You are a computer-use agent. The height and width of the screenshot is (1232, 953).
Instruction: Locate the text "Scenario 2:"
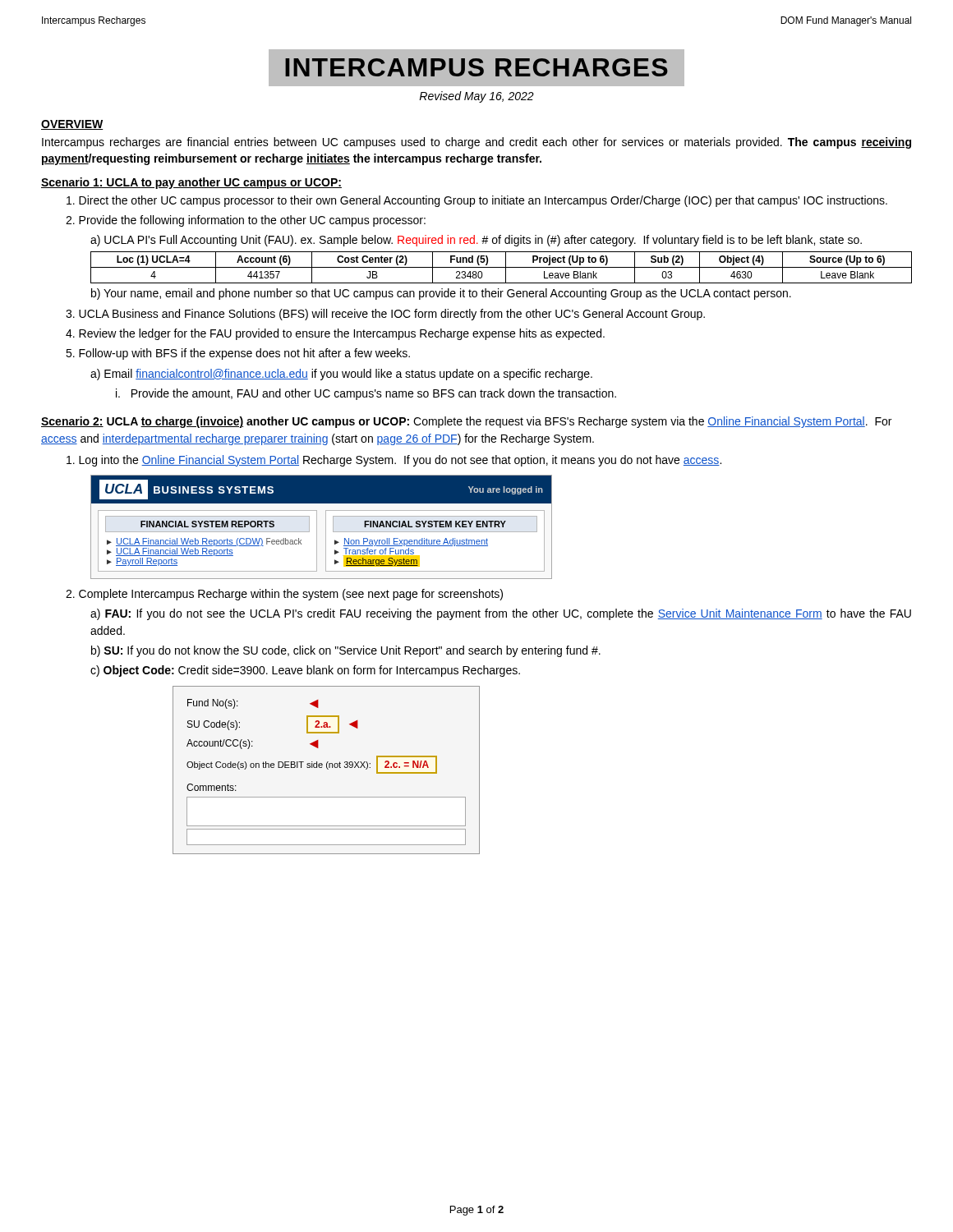pyautogui.click(x=72, y=422)
